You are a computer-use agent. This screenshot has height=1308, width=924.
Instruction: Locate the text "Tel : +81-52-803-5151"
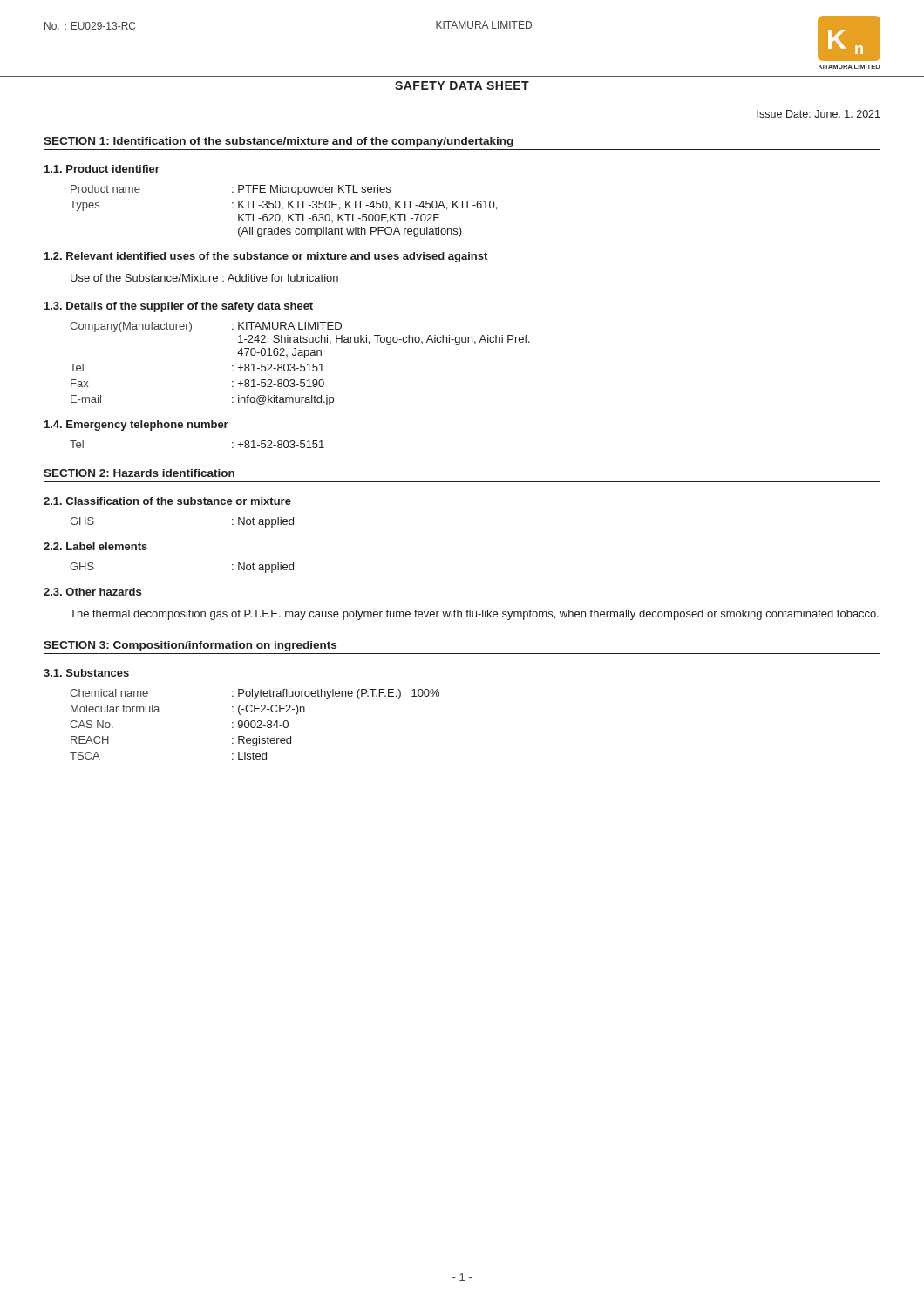[76, 444]
